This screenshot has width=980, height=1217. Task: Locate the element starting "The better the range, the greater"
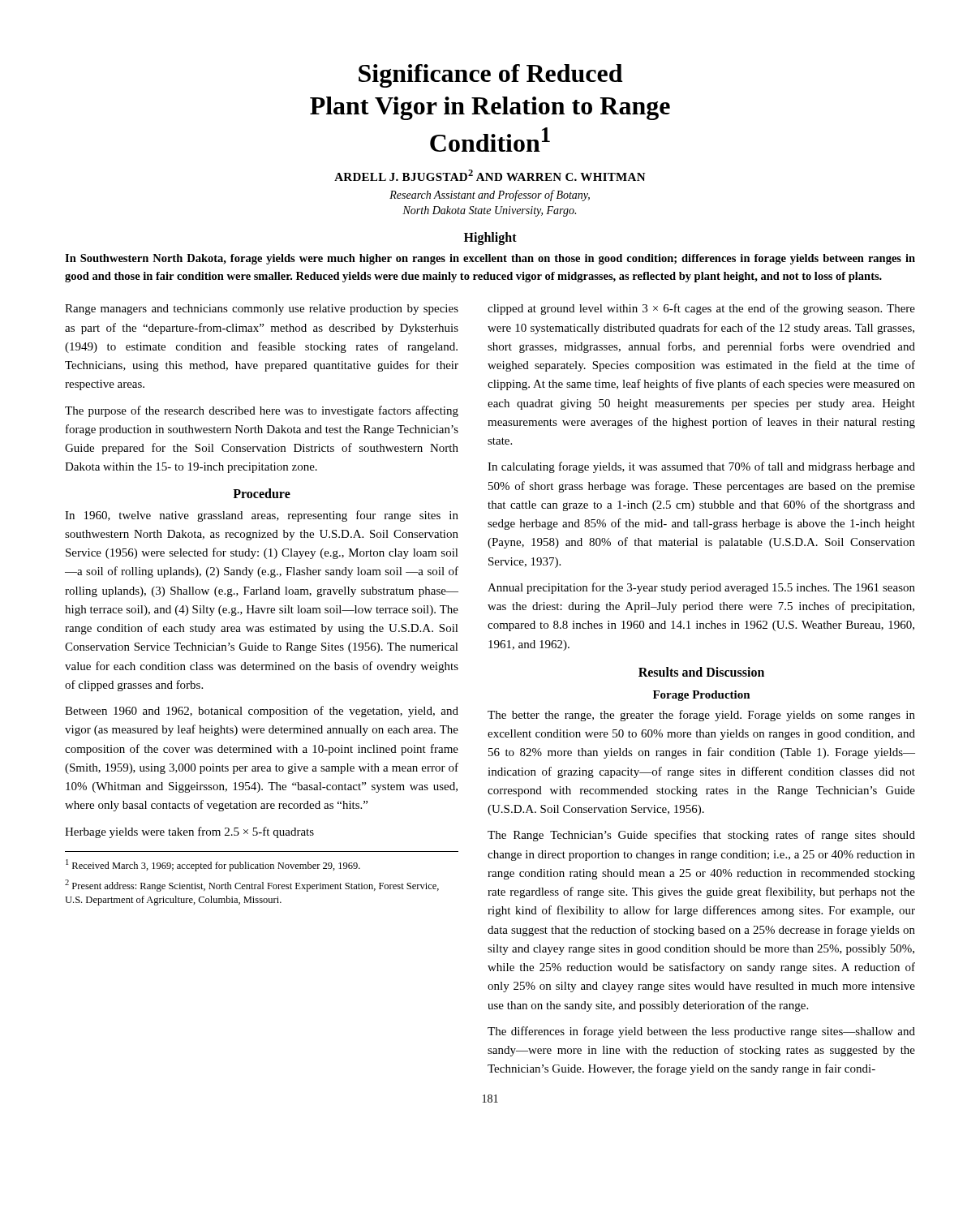tap(701, 762)
